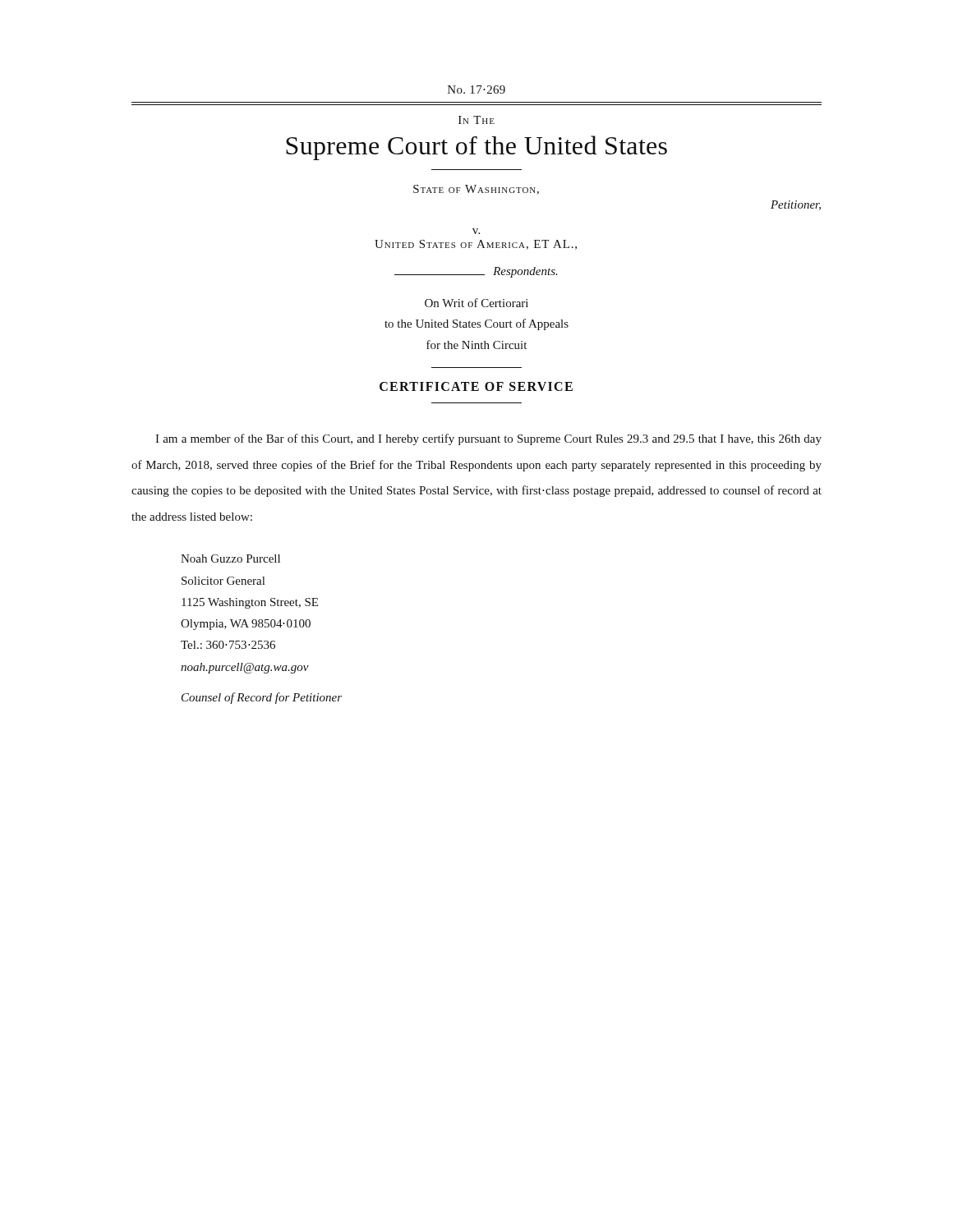Where is the passage that starts "I am a"?
Image resolution: width=953 pixels, height=1232 pixels.
click(476, 478)
